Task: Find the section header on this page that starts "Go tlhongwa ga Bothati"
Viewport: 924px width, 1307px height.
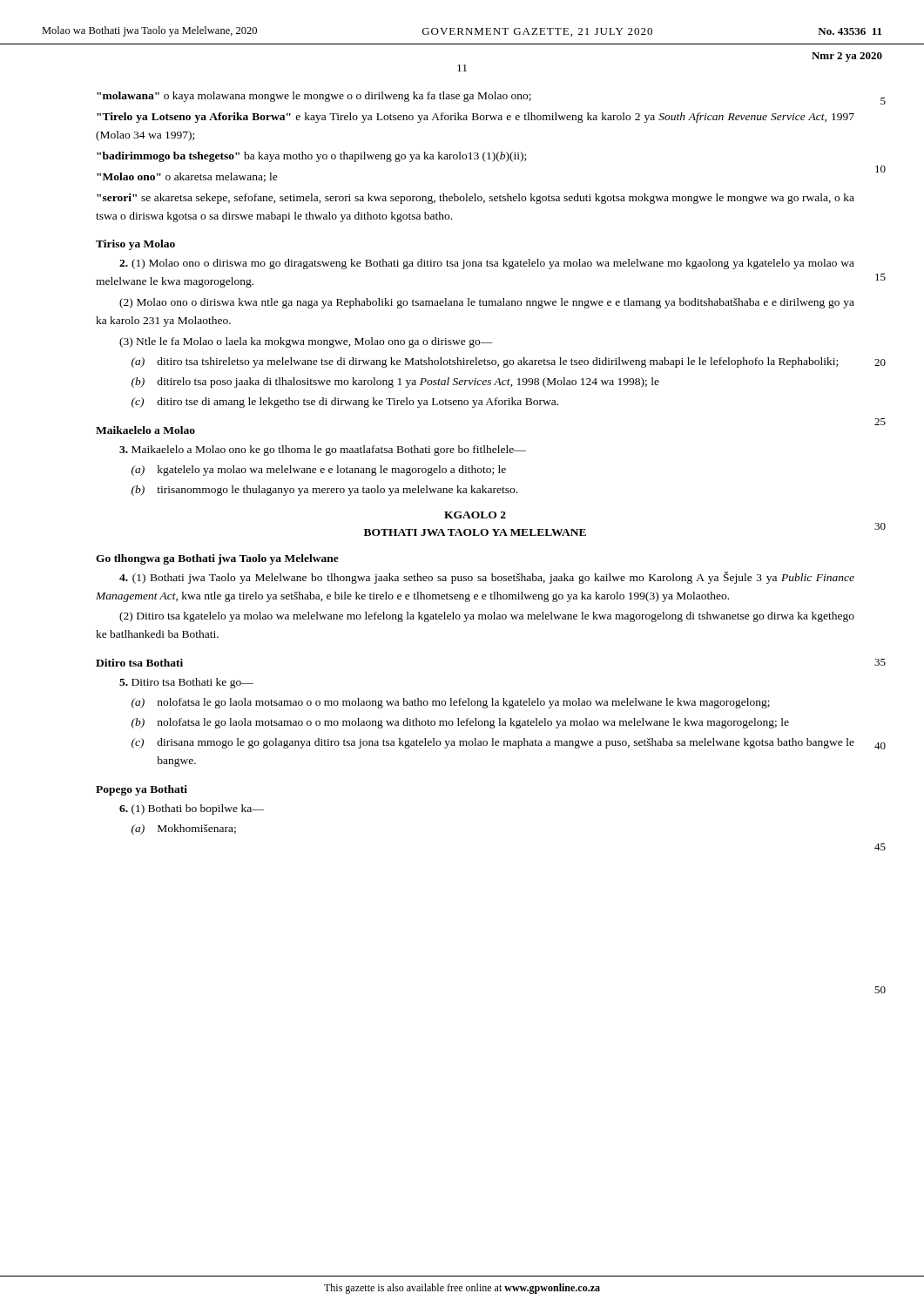Action: (x=217, y=558)
